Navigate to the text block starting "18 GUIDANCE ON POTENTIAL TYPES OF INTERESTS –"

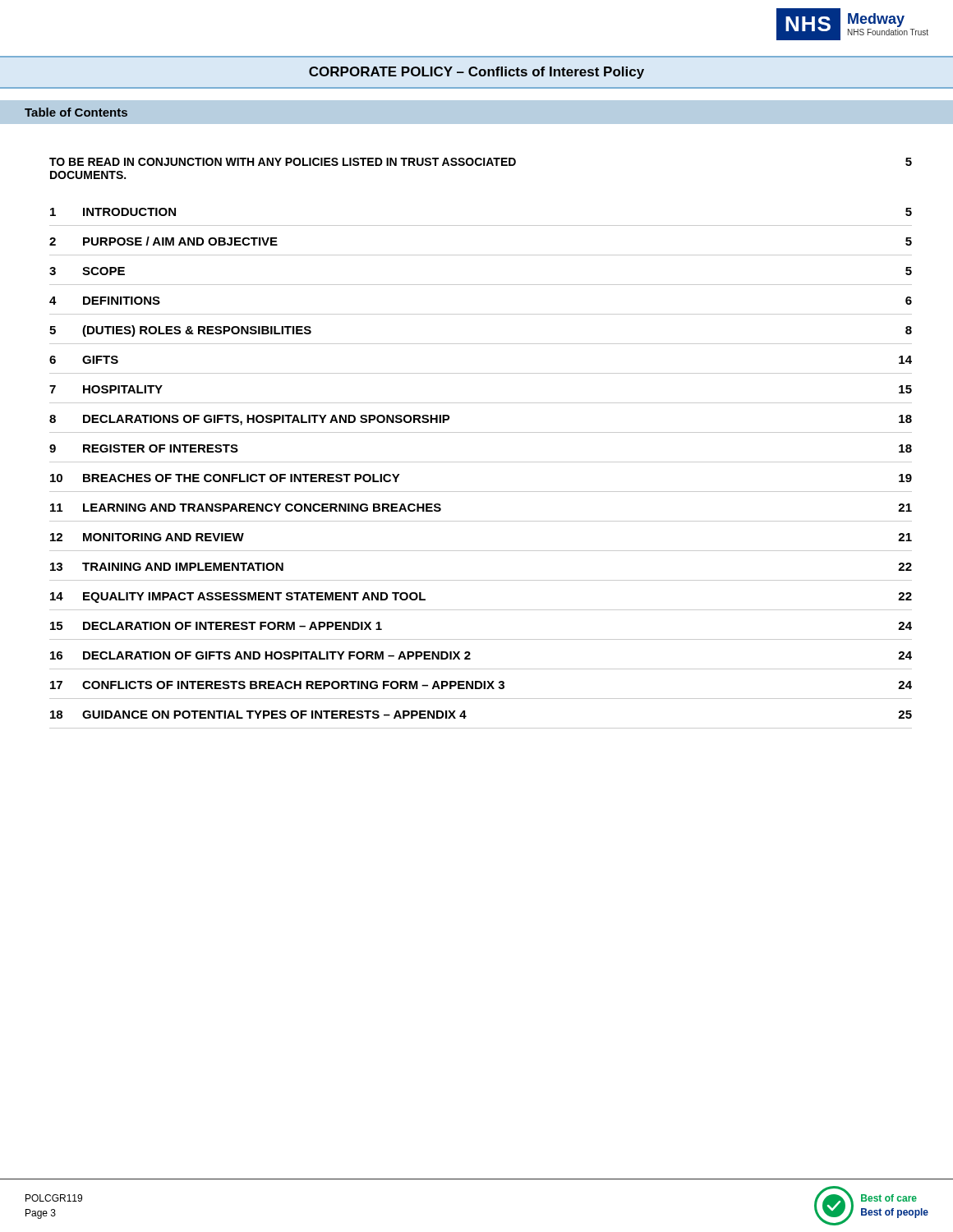280,714
